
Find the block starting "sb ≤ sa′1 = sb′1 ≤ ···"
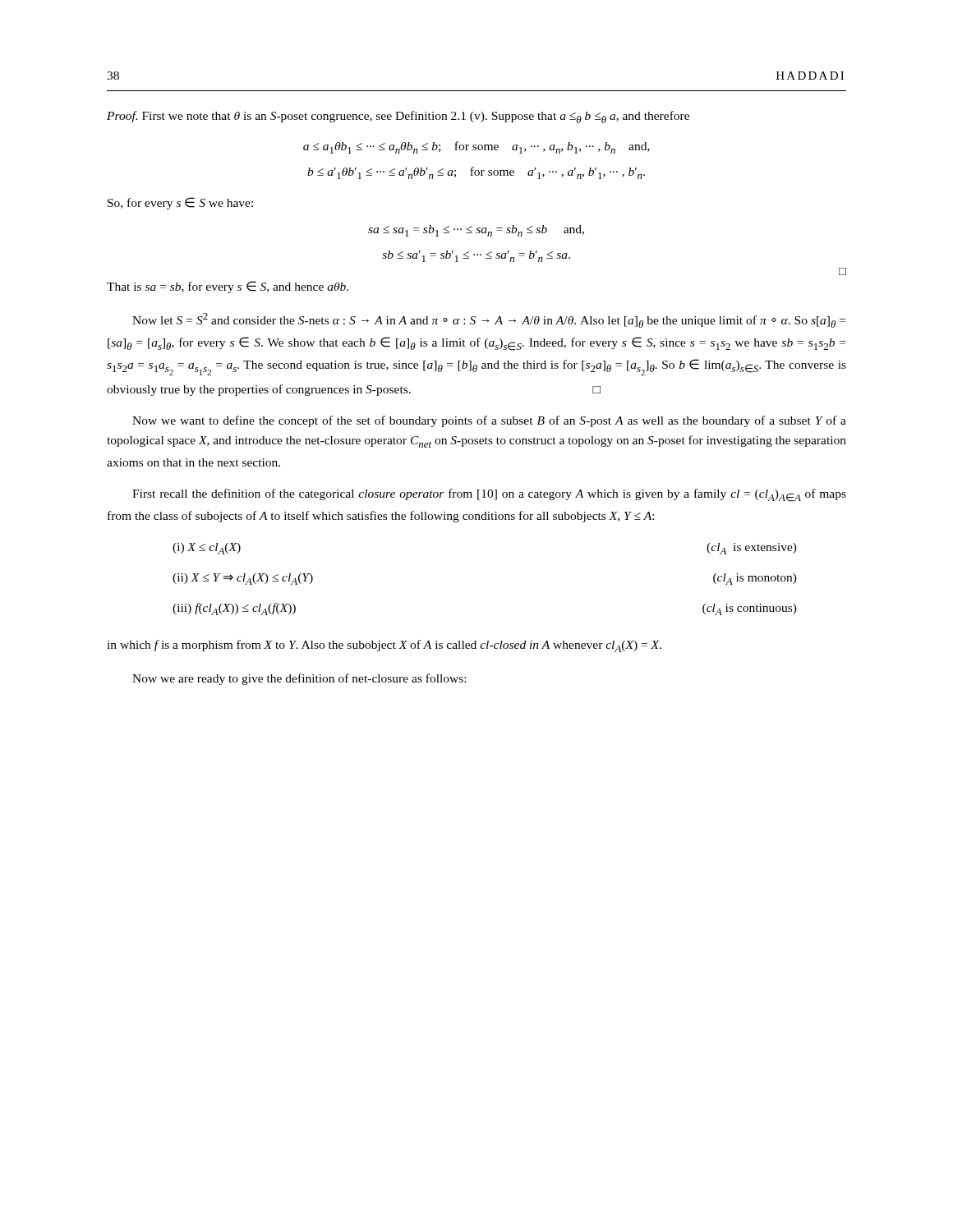[476, 256]
